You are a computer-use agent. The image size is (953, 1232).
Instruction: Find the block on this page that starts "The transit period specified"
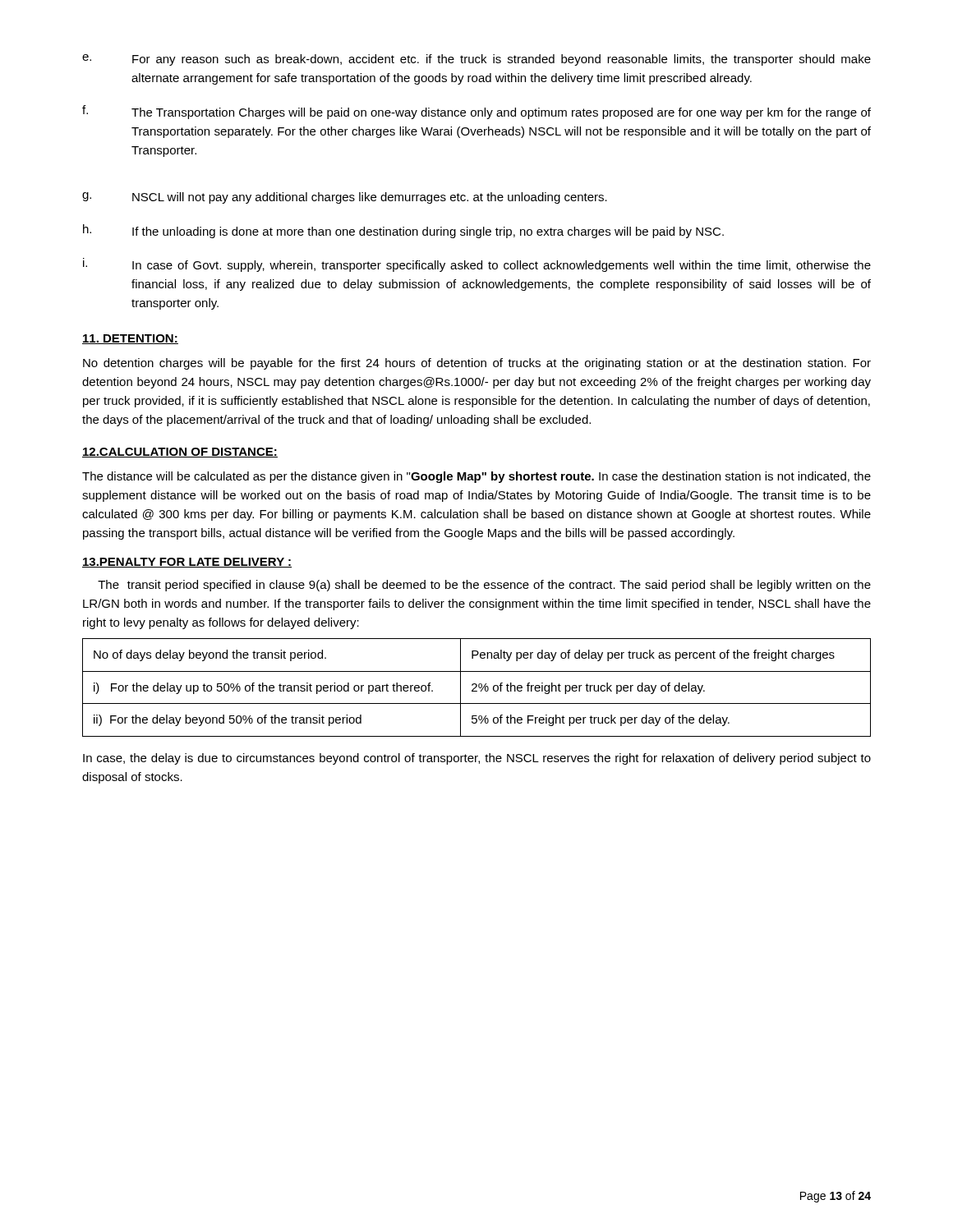pyautogui.click(x=476, y=603)
